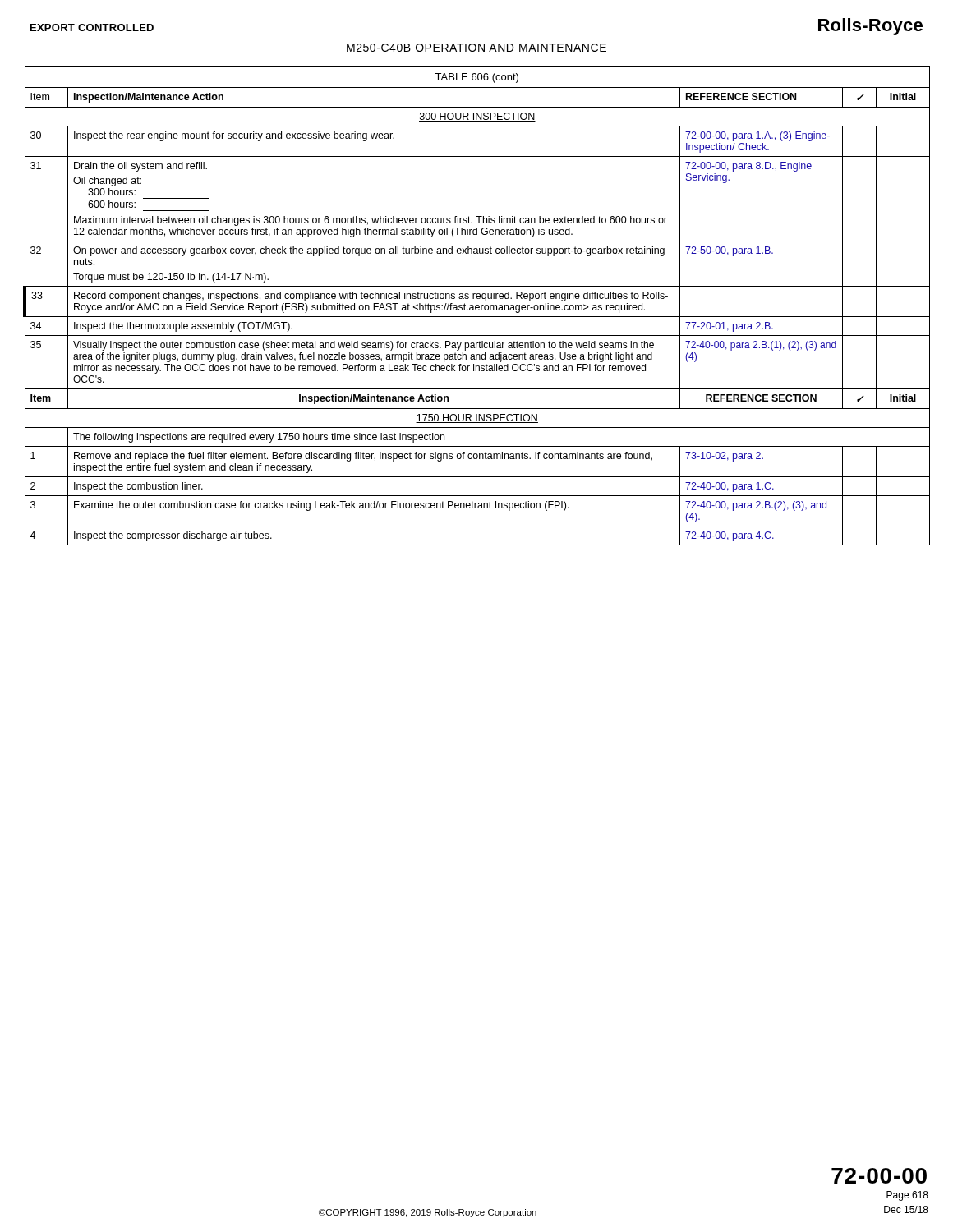
Task: Select the table that reads "72-00-00, para 8.D.,"
Action: point(476,310)
